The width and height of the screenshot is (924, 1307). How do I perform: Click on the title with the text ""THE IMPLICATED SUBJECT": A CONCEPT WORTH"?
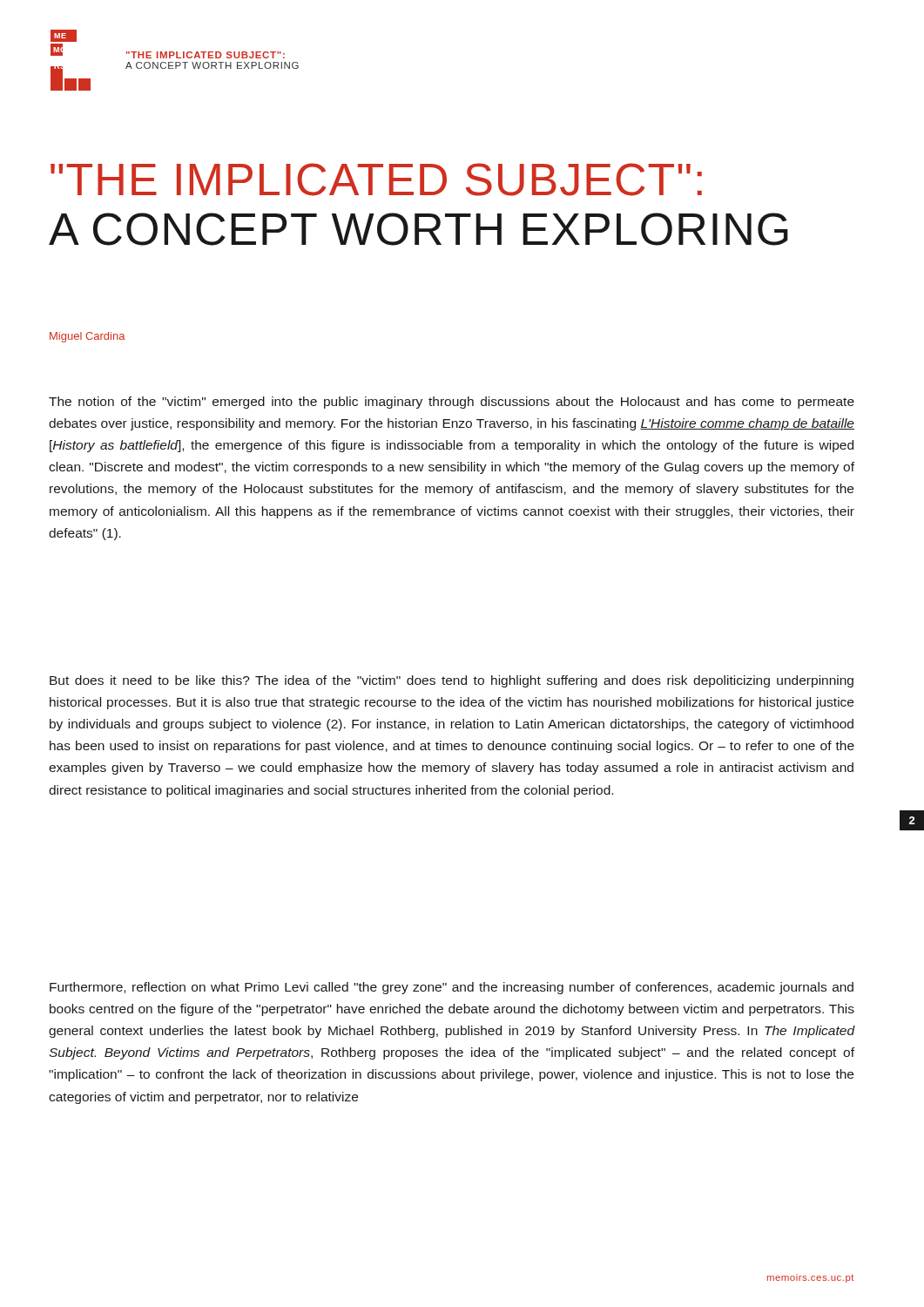coord(452,205)
